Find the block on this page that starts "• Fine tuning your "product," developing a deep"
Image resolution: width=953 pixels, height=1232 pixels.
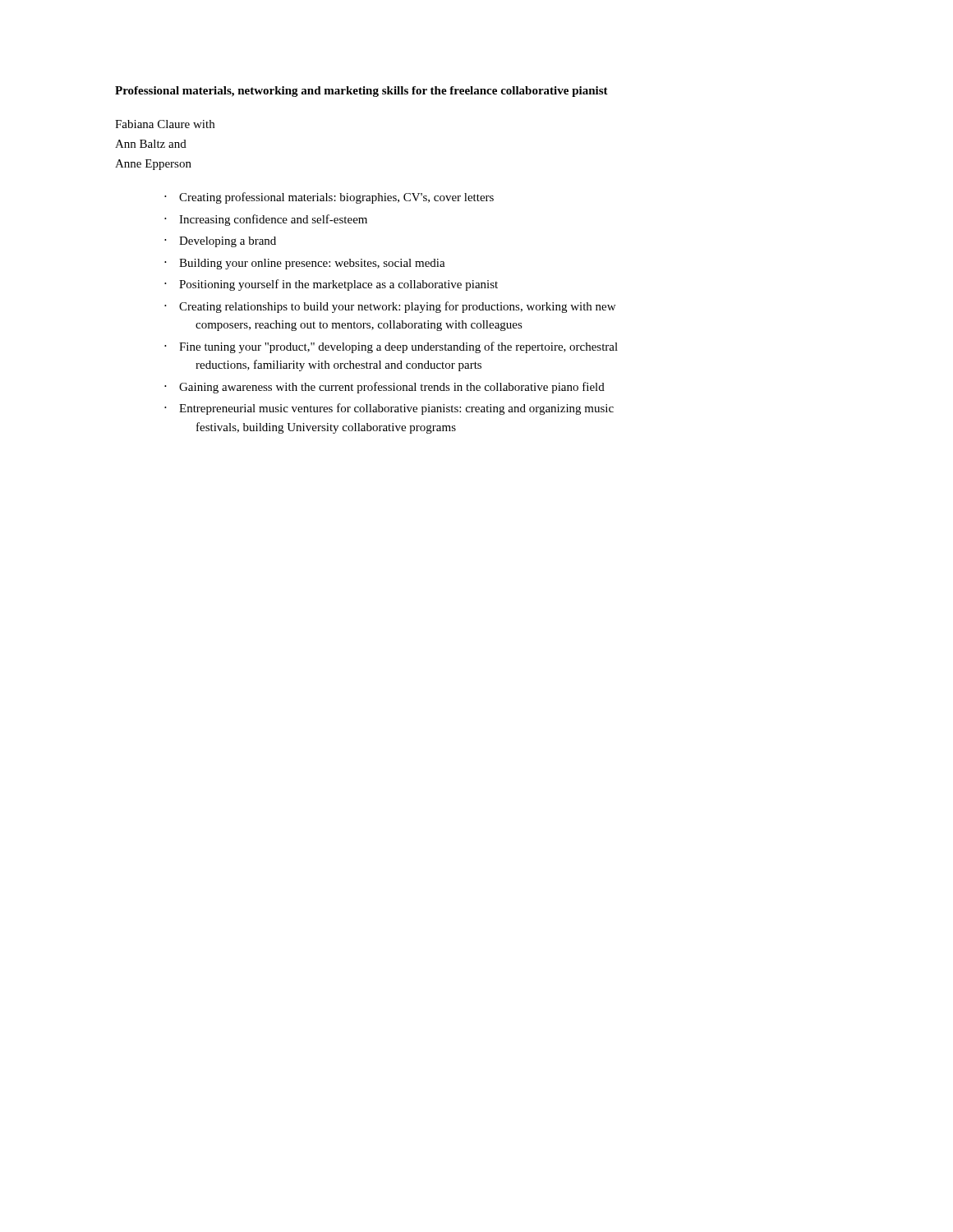pos(509,356)
